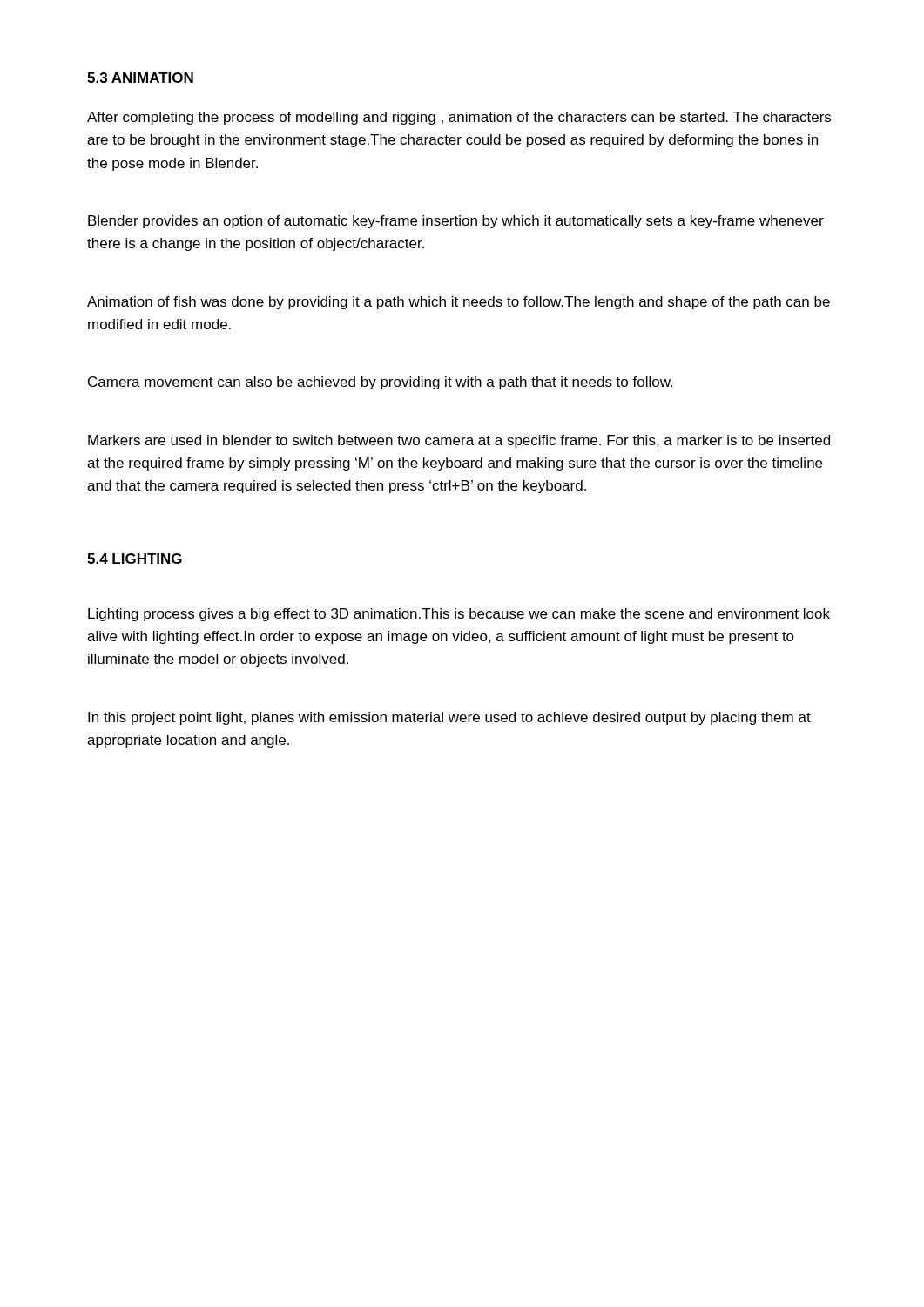The image size is (924, 1307).
Task: Locate the element starting "Camera movement can also be achieved"
Action: (381, 382)
